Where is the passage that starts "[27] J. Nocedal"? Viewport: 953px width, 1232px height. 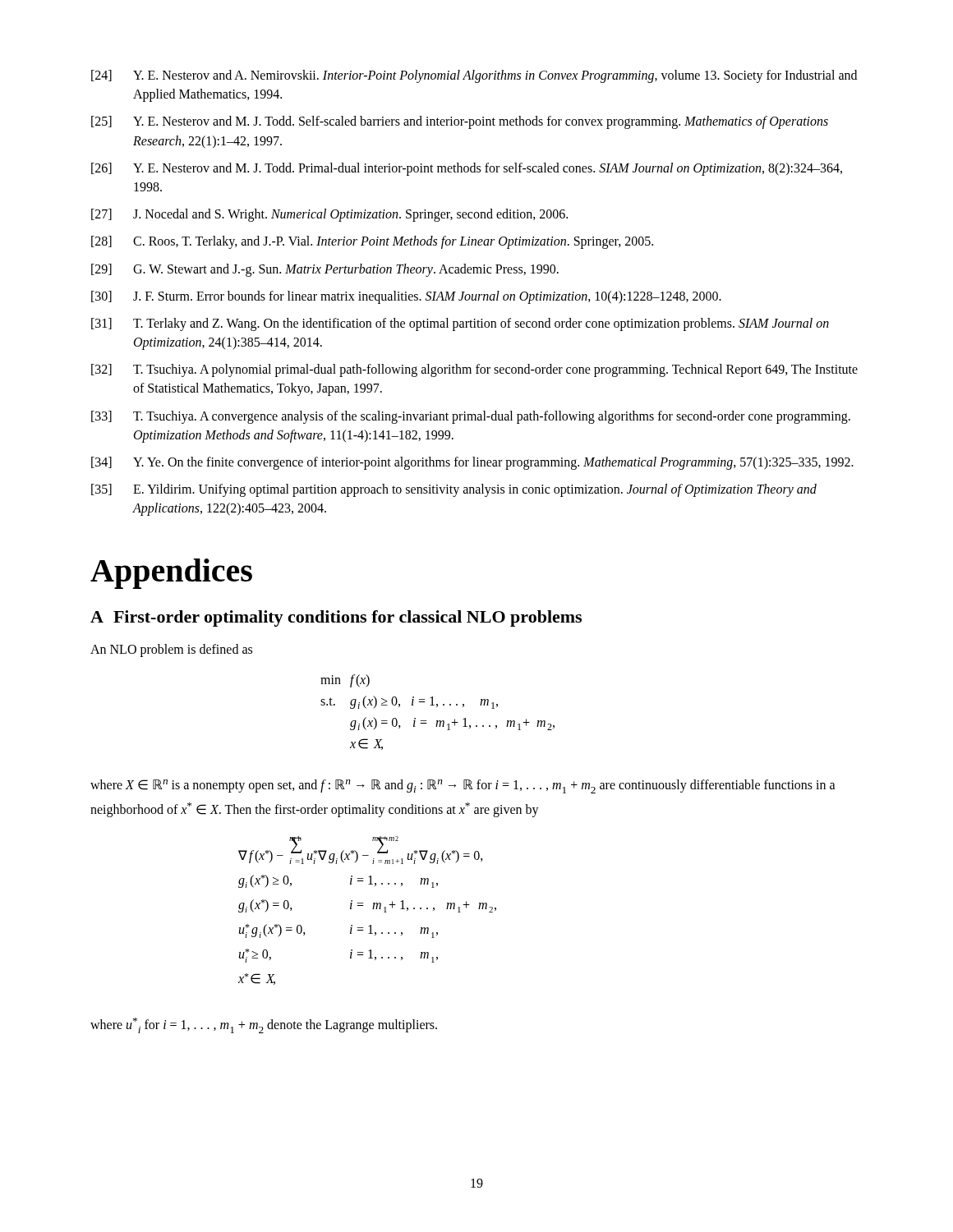(476, 214)
